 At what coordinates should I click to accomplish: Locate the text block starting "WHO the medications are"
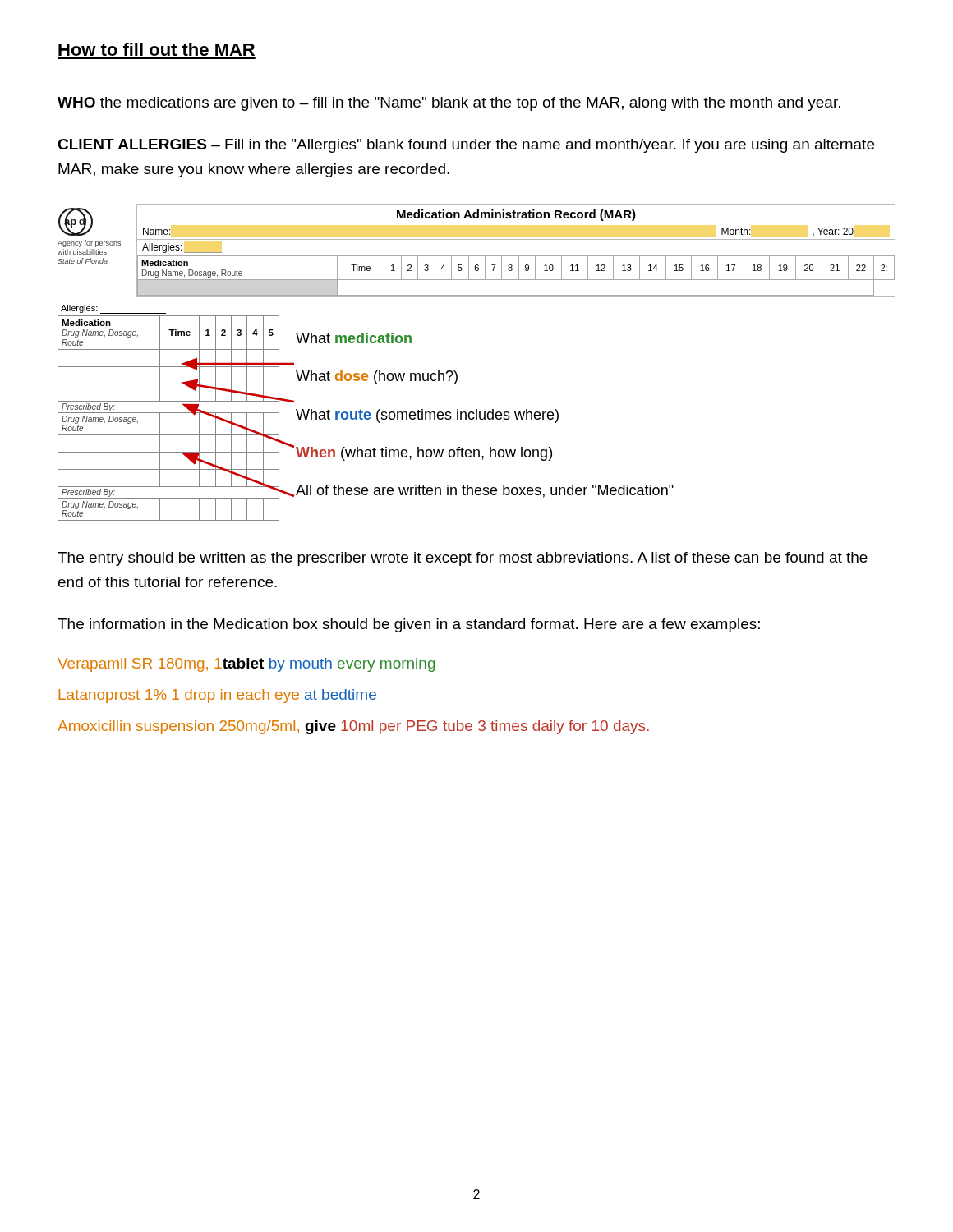click(450, 102)
